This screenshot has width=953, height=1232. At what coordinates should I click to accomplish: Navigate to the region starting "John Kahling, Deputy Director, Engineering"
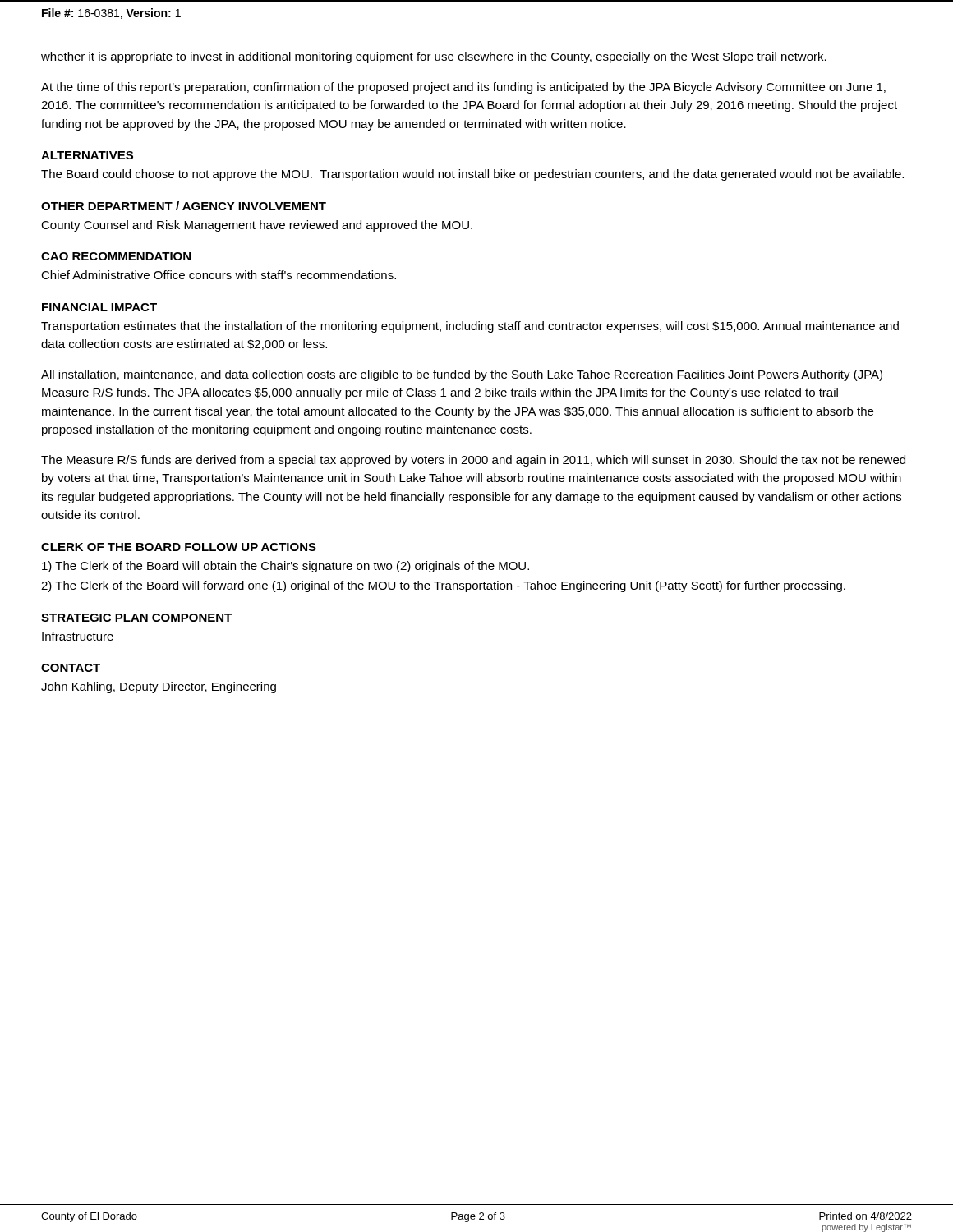coord(159,686)
